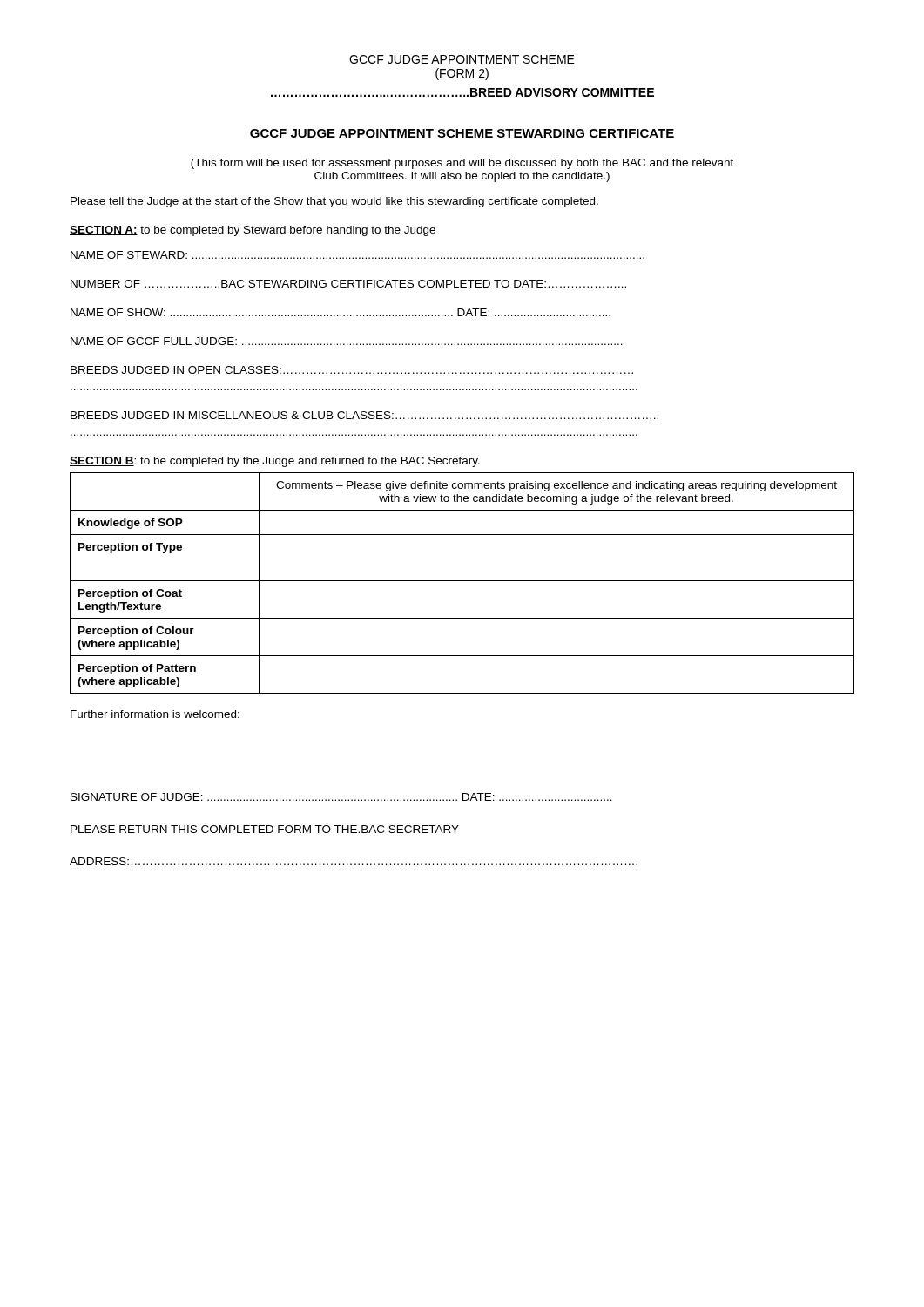Screen dimensions: 1307x924
Task: Click on the text block with the text "SECTION B: to be completed by the Judge"
Action: click(x=275, y=460)
